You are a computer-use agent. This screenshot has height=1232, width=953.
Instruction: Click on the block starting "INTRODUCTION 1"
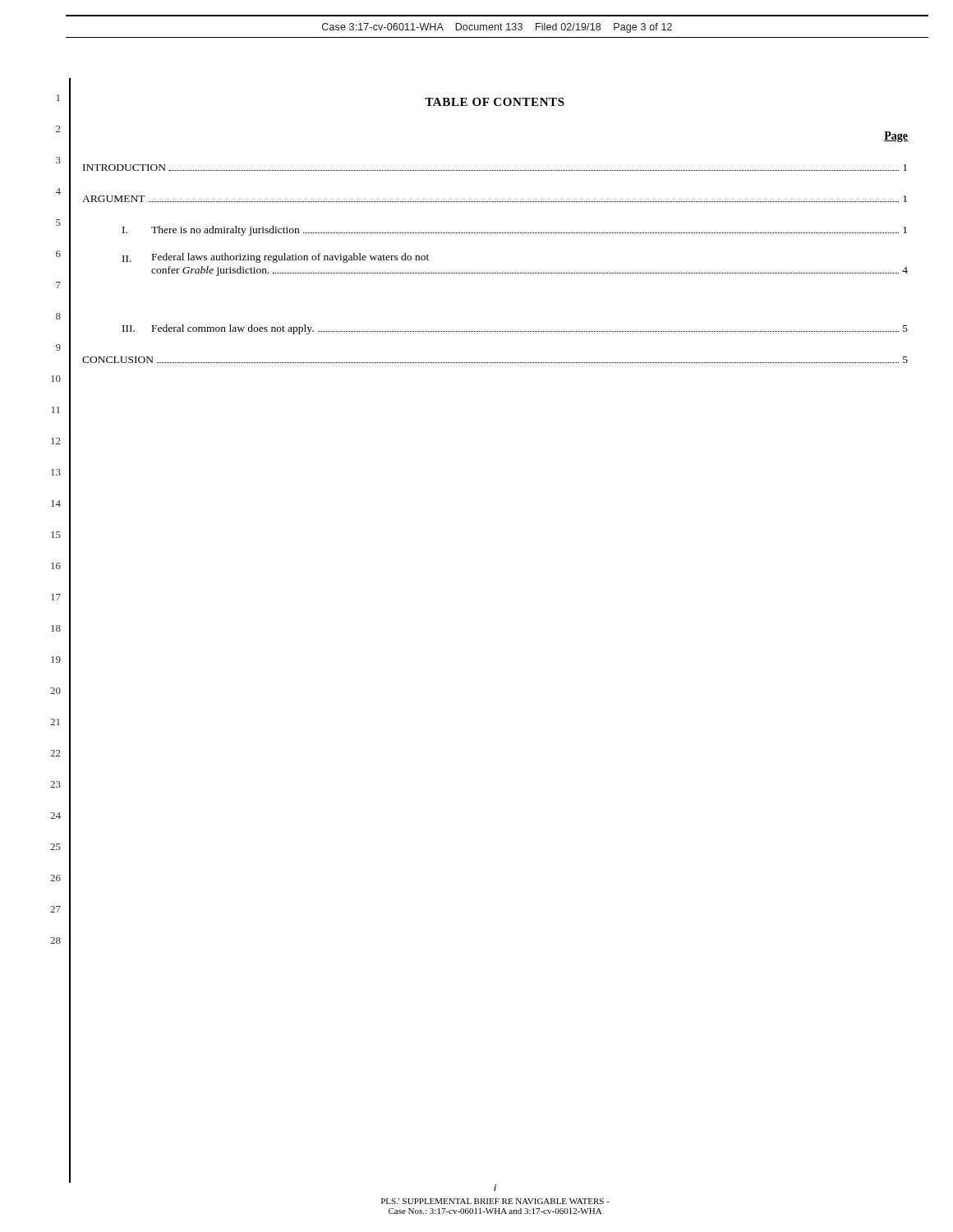click(495, 168)
